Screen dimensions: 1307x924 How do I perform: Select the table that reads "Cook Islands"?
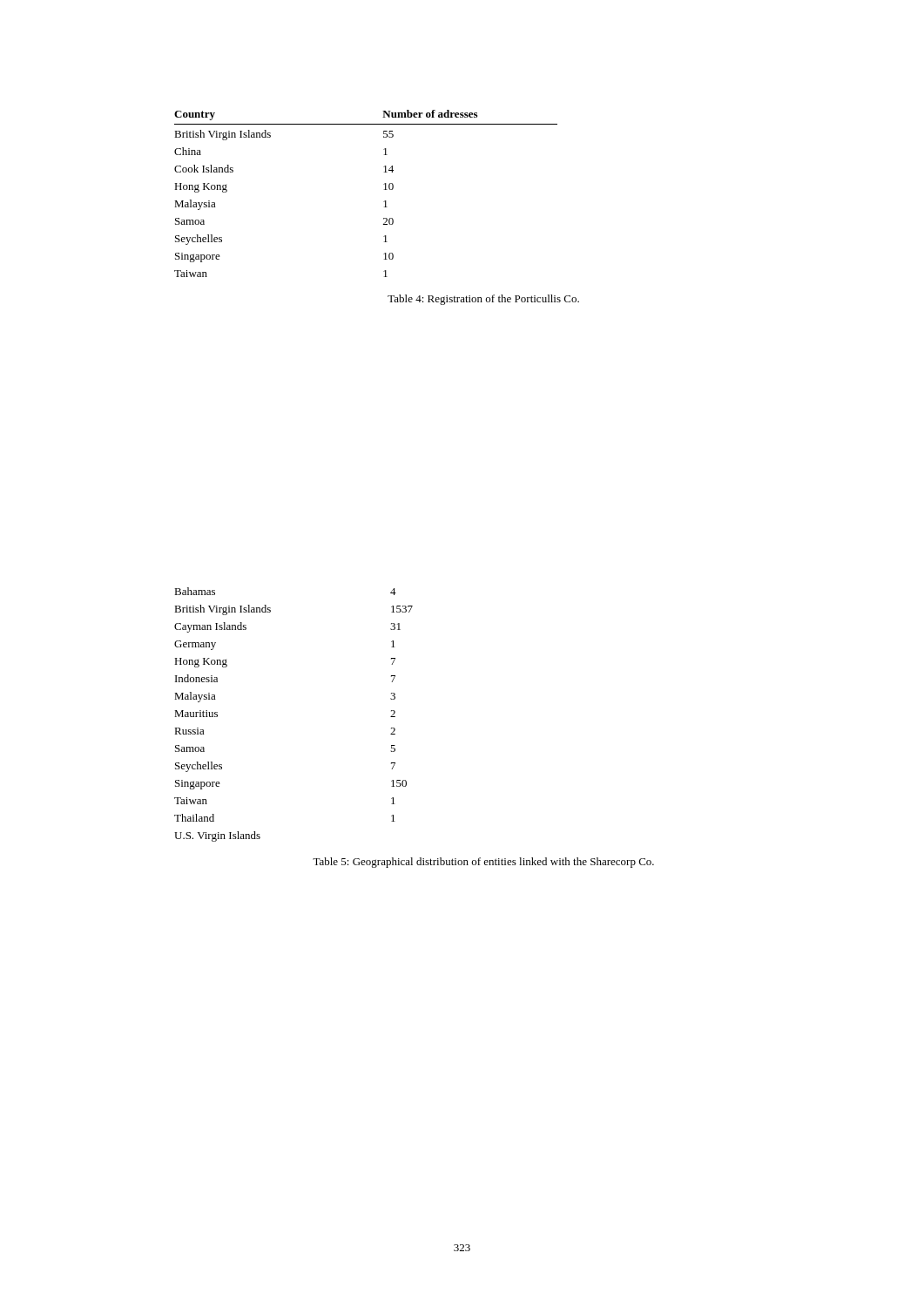pos(484,194)
